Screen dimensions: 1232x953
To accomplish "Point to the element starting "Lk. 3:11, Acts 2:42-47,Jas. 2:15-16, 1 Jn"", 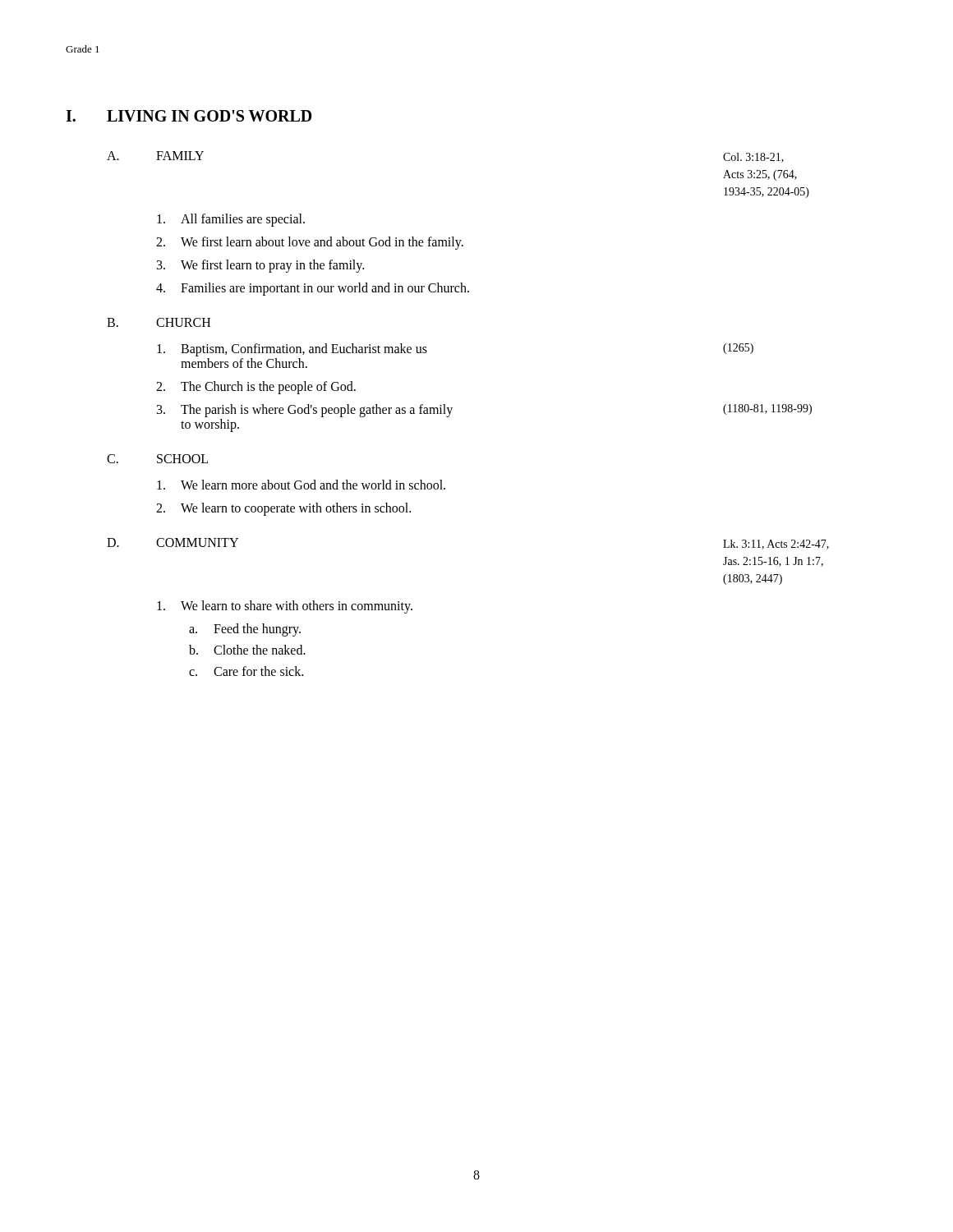I will click(776, 561).
